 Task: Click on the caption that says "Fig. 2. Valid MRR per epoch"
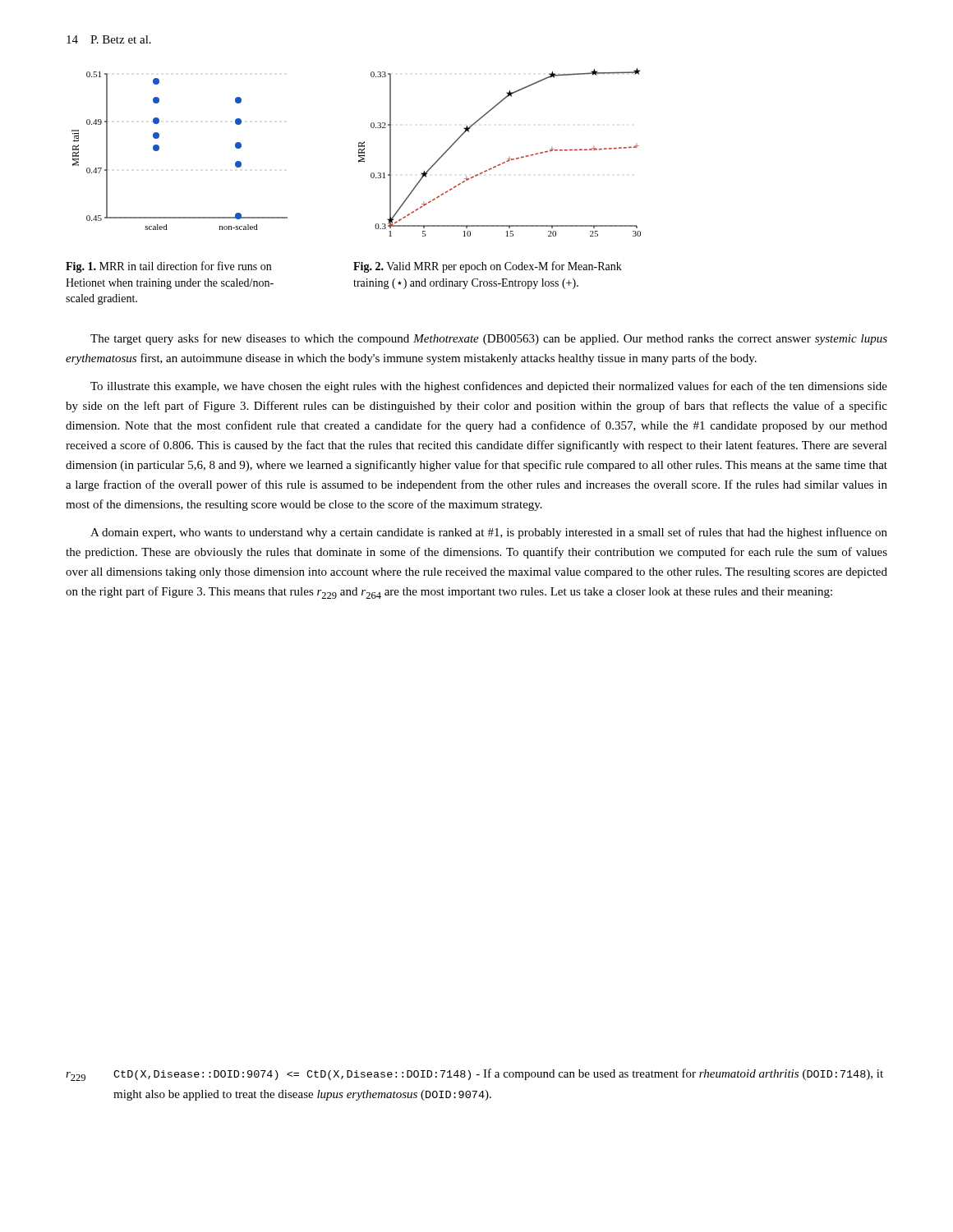(x=488, y=275)
